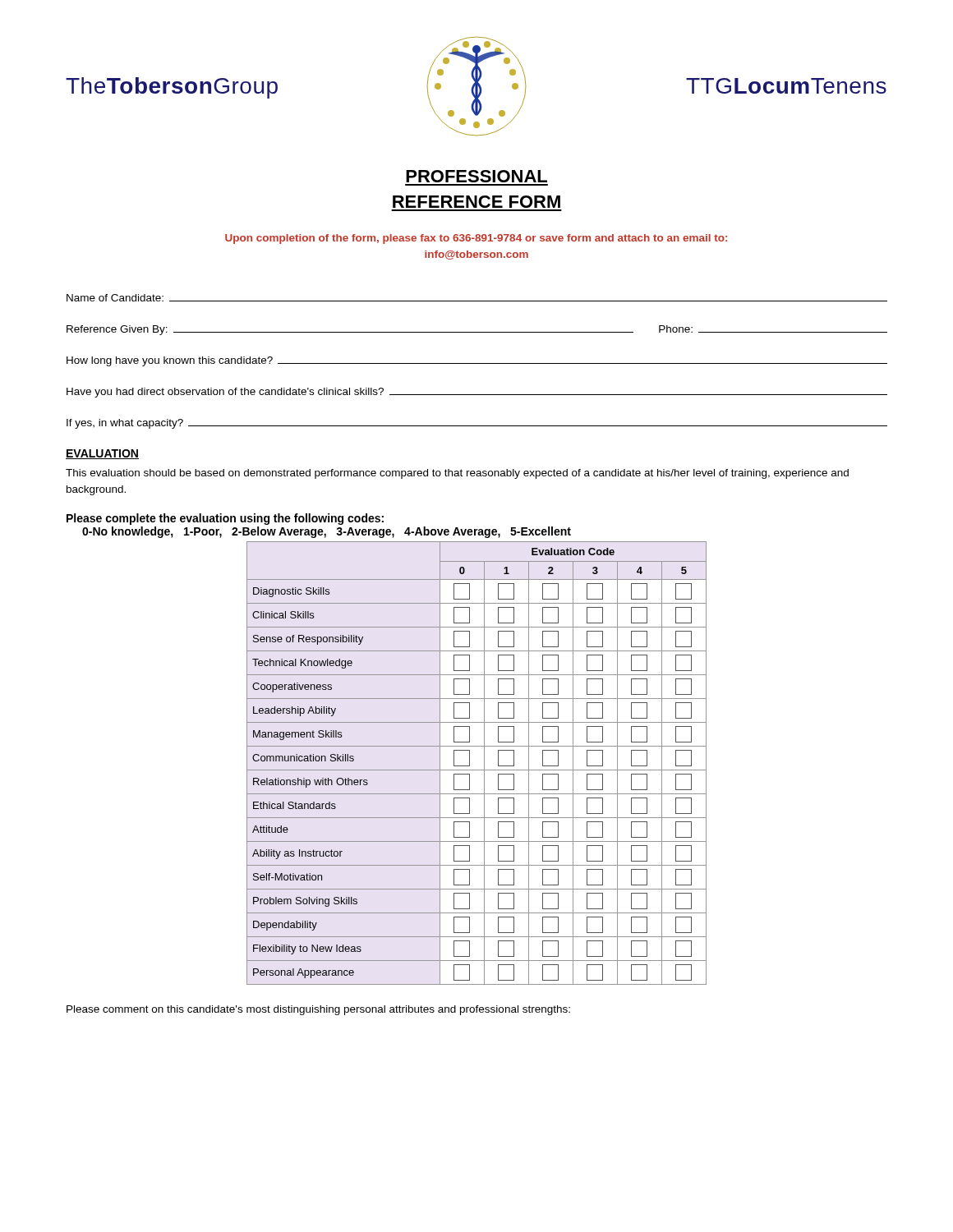
Task: Locate the title with the text "PROFESSIONALREFERENCE FORM"
Action: 476,190
